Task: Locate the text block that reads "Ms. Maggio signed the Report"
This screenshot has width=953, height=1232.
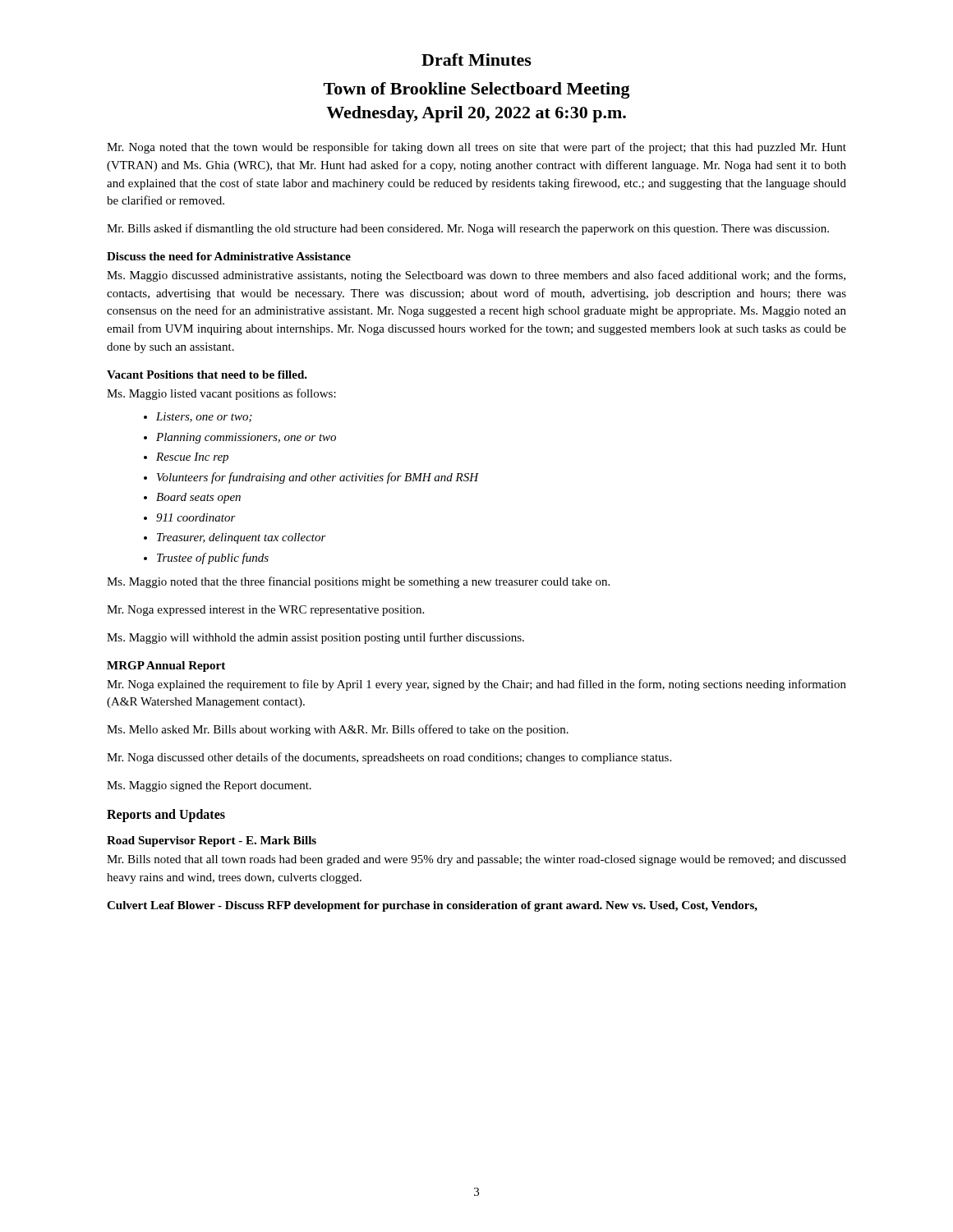Action: pyautogui.click(x=209, y=785)
